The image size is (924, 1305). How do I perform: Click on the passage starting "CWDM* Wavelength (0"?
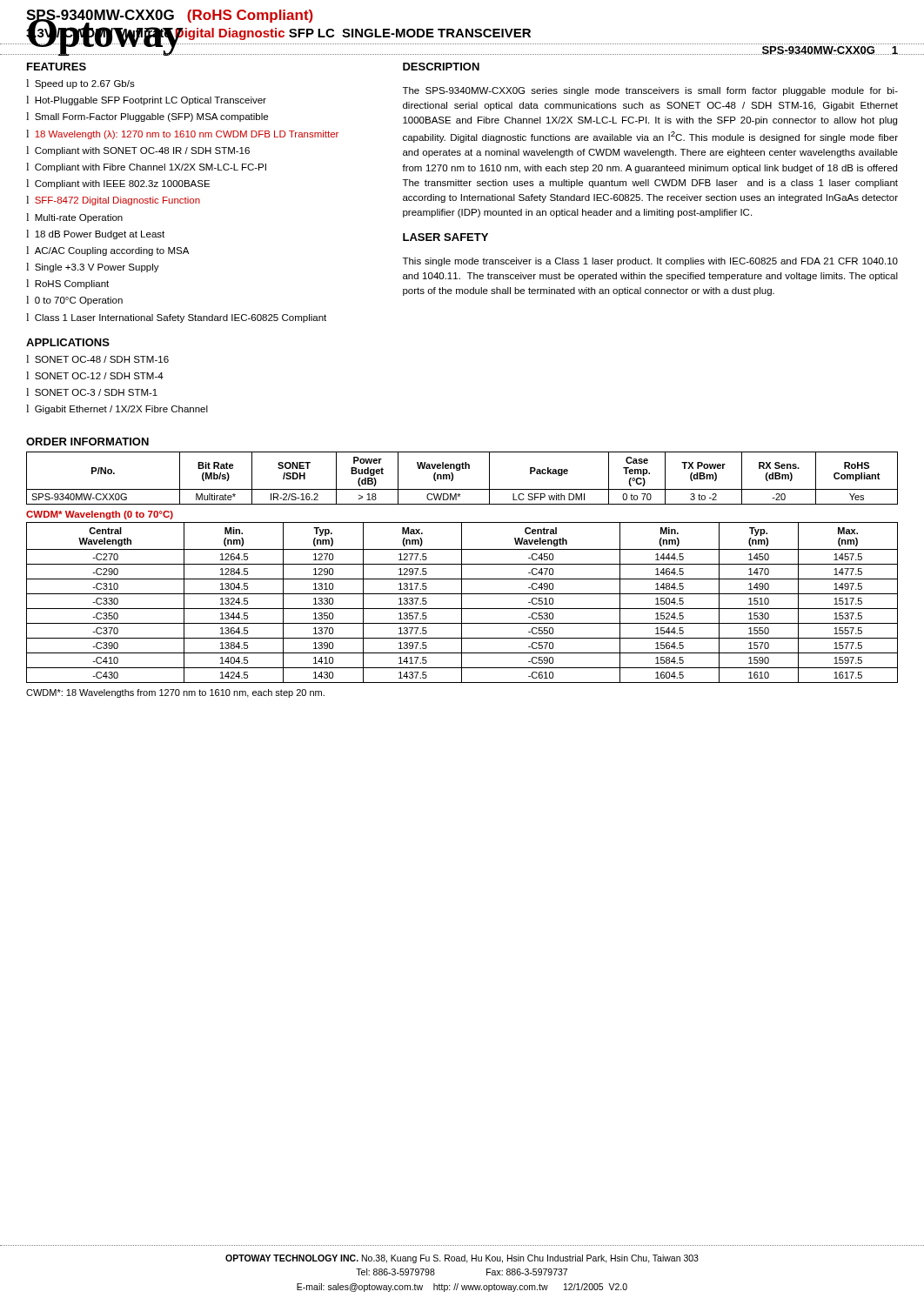coord(100,514)
